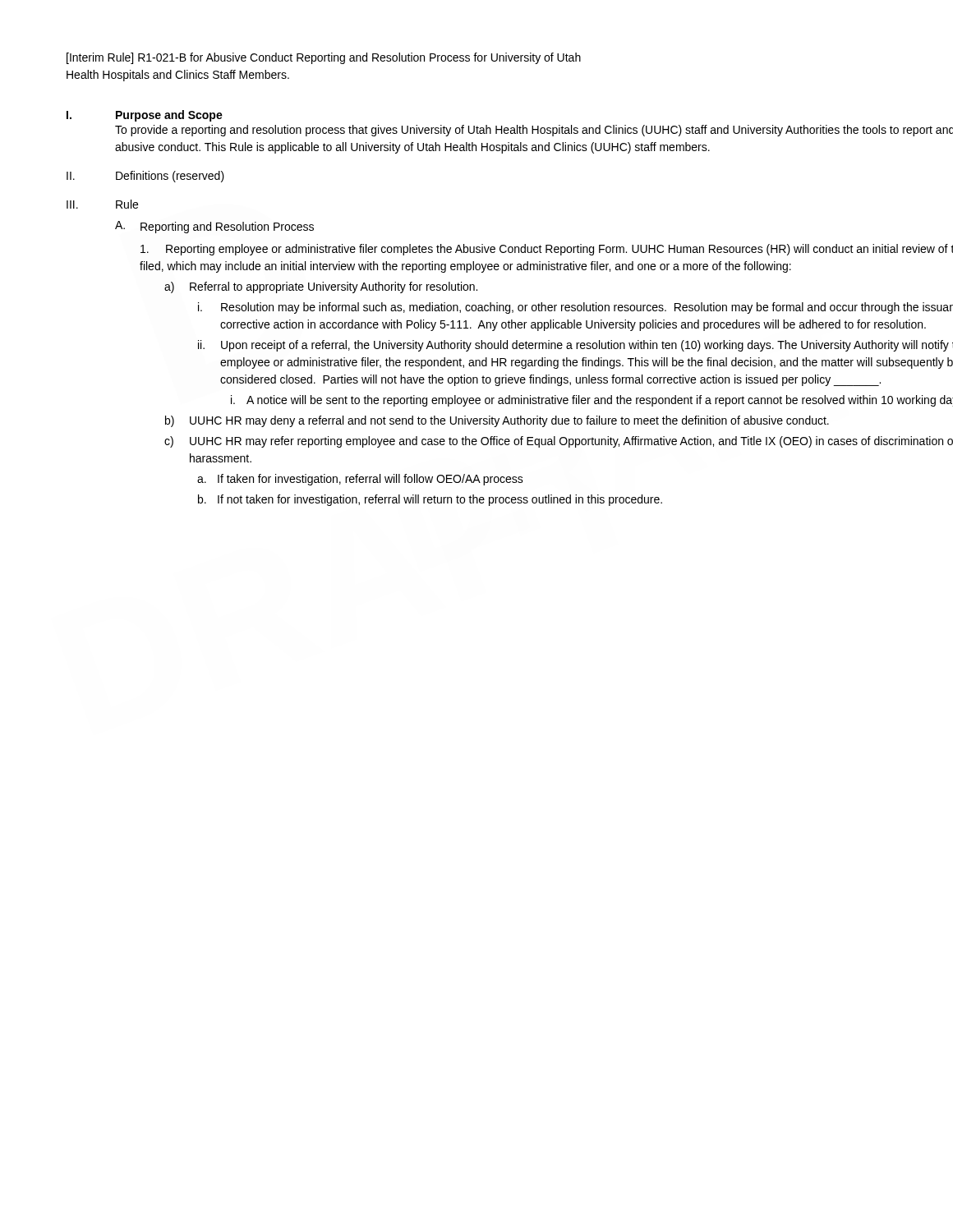Image resolution: width=953 pixels, height=1232 pixels.
Task: Click on the list item with the text "b) UUHC HR may deny a referral and"
Action: click(559, 421)
